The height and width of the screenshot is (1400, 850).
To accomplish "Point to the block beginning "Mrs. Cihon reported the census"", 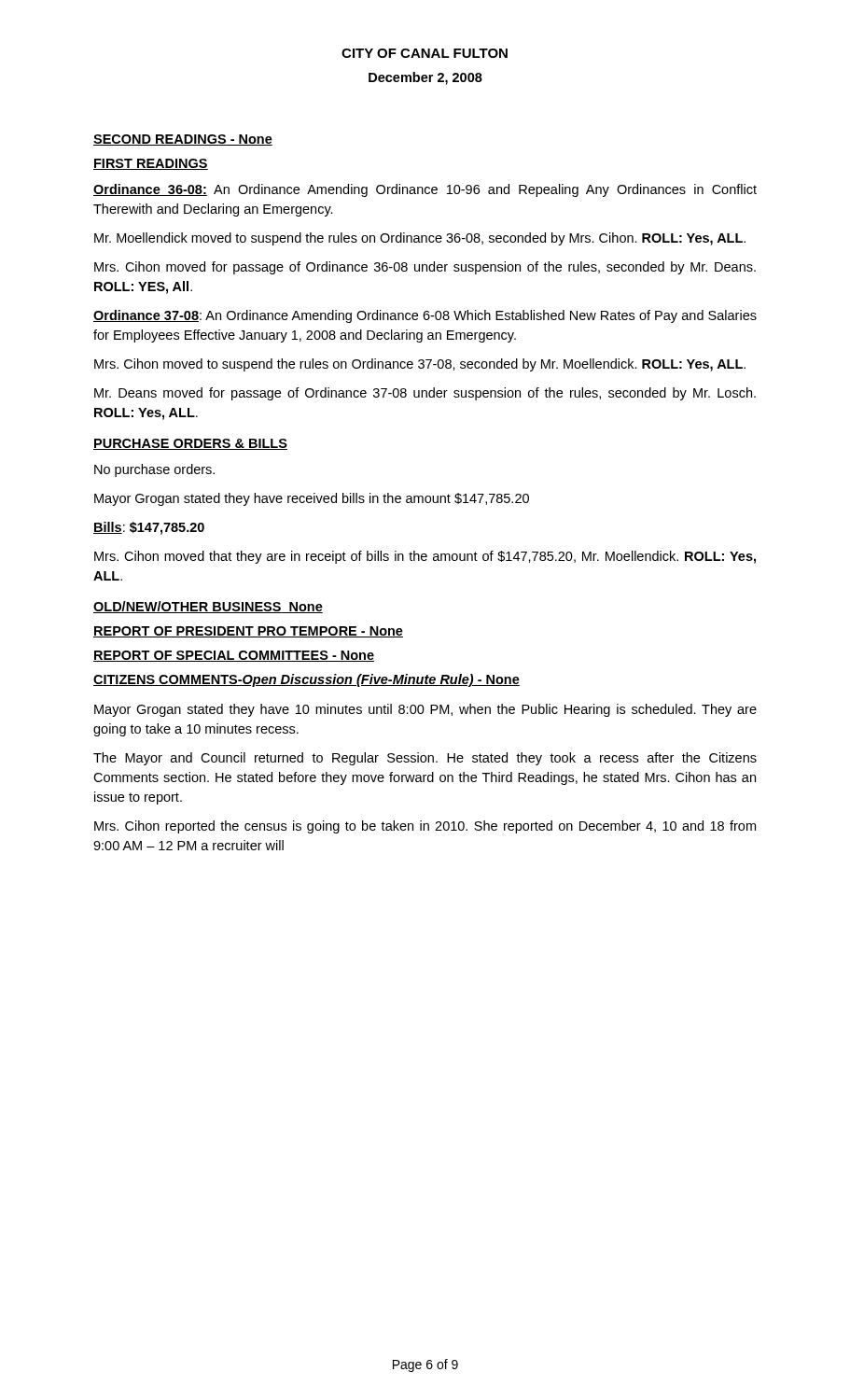I will click(425, 836).
